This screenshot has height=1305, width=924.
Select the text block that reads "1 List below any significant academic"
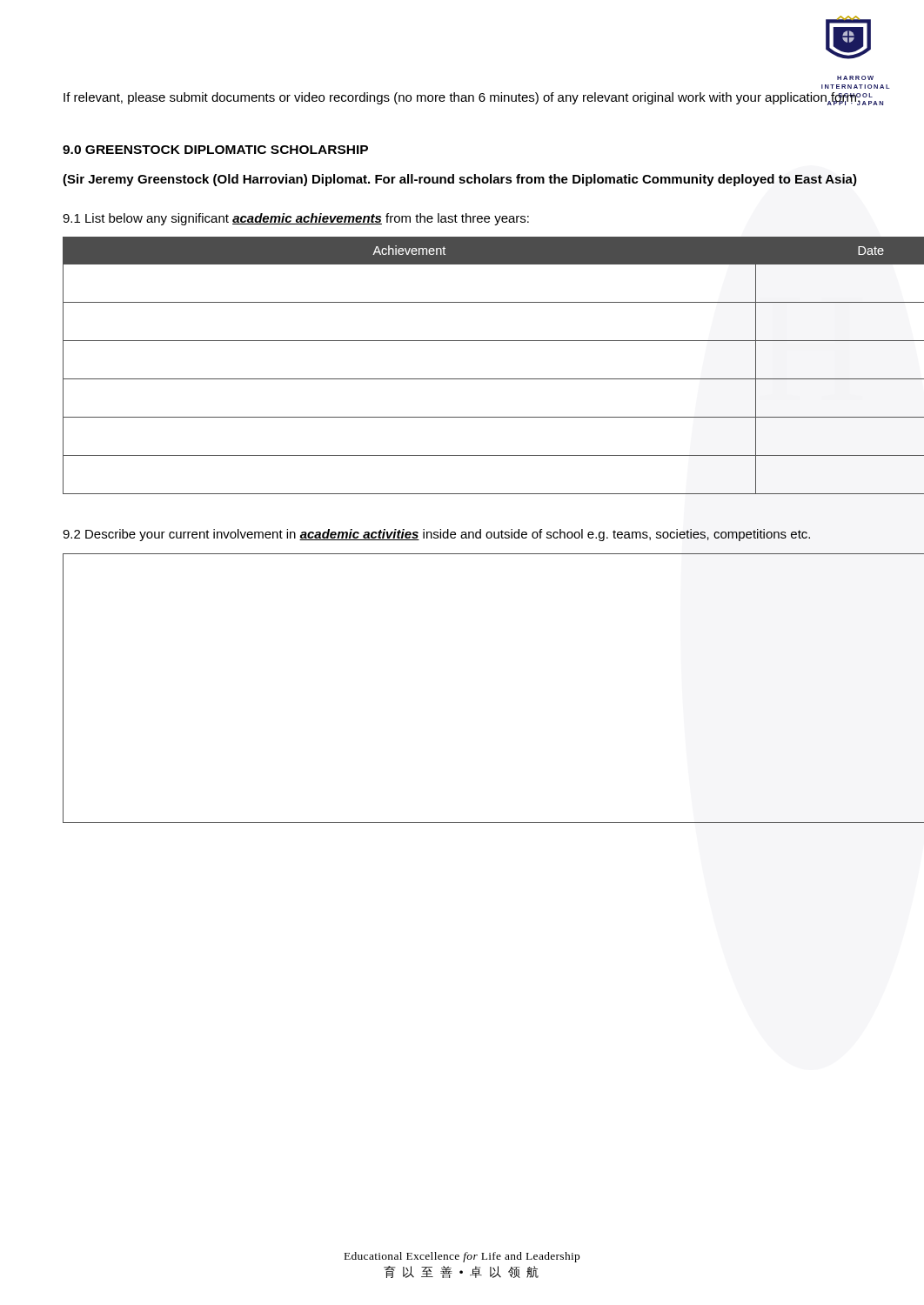coord(296,218)
